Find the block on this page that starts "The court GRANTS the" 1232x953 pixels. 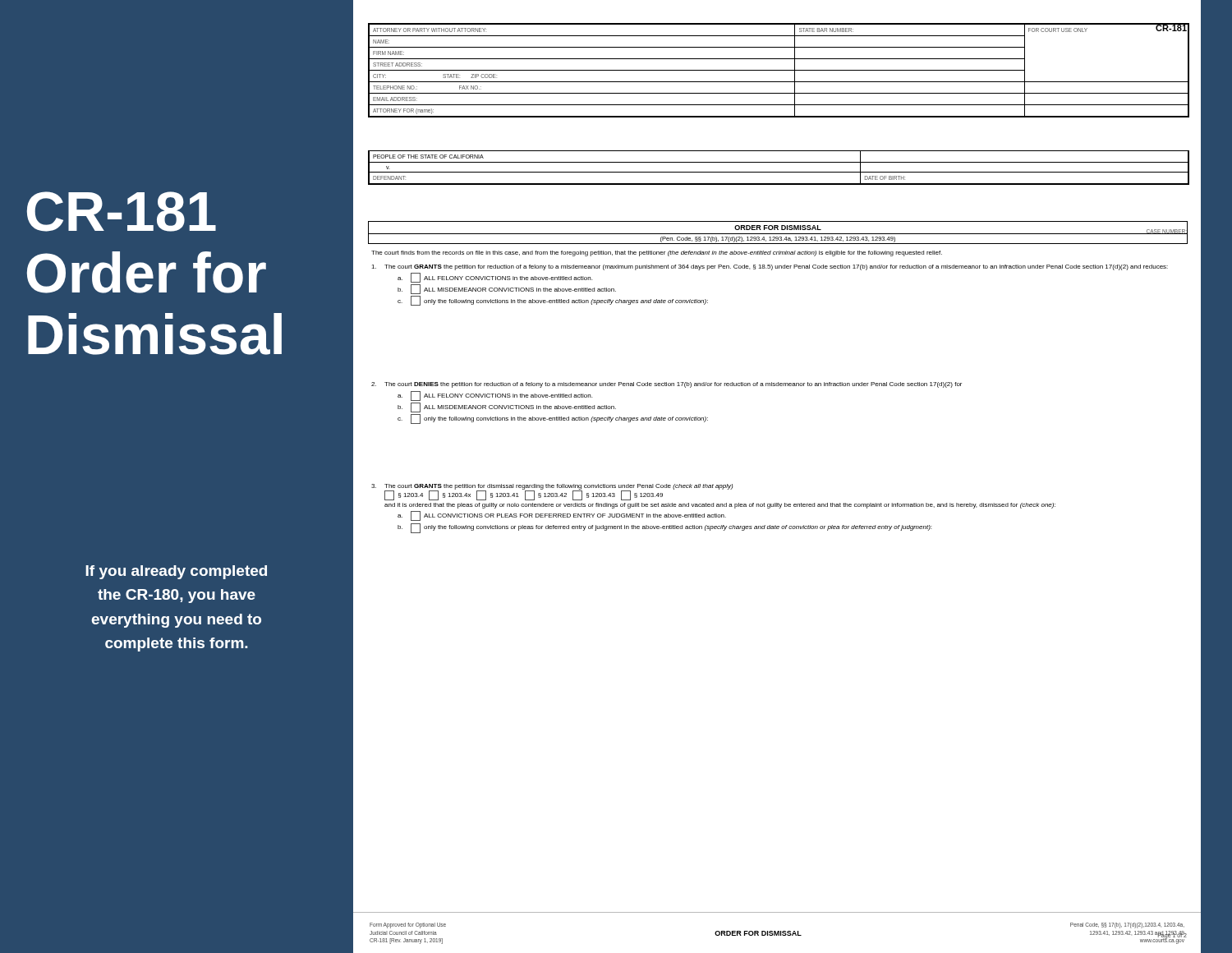click(x=770, y=267)
